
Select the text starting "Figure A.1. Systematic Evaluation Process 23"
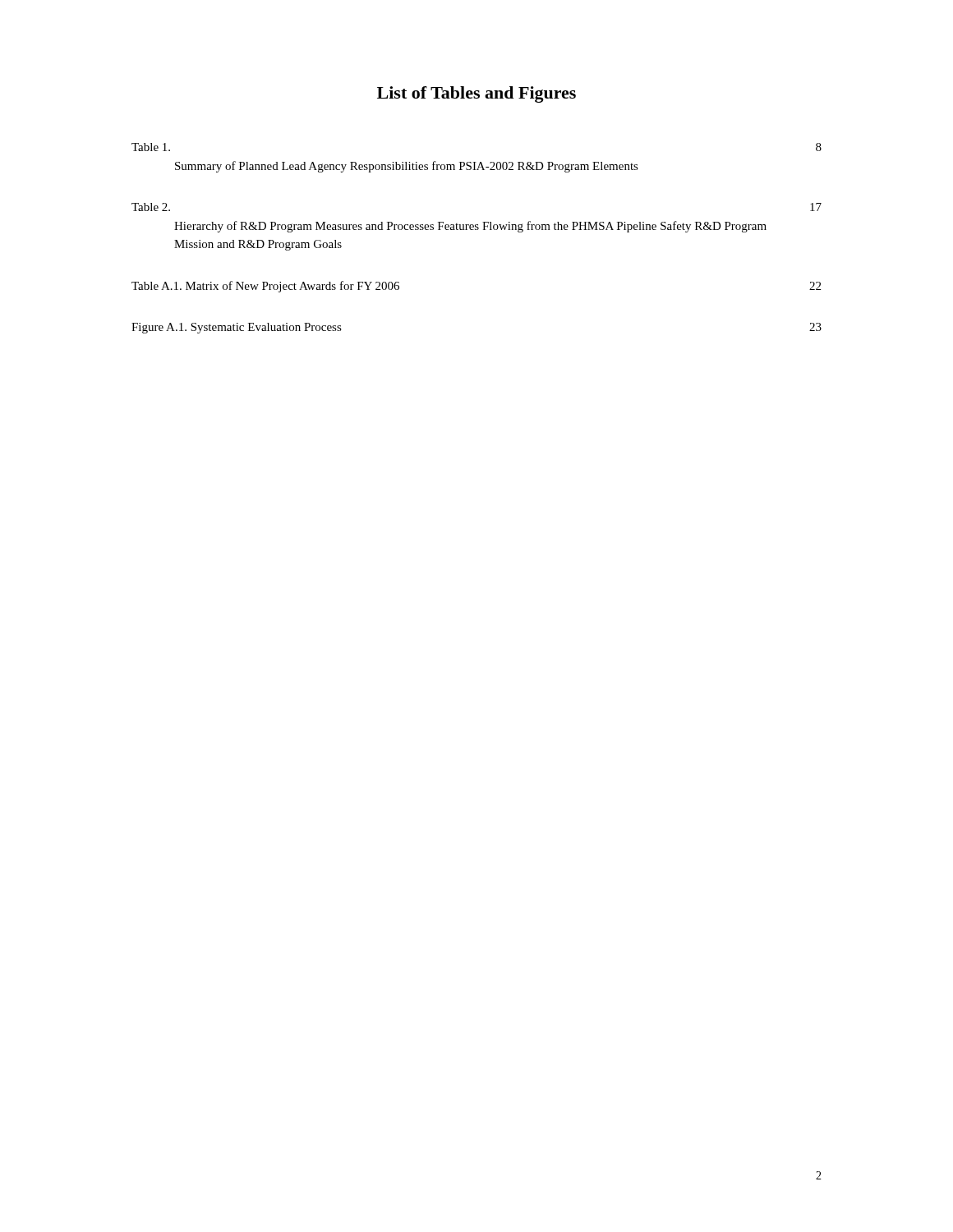tap(238, 328)
